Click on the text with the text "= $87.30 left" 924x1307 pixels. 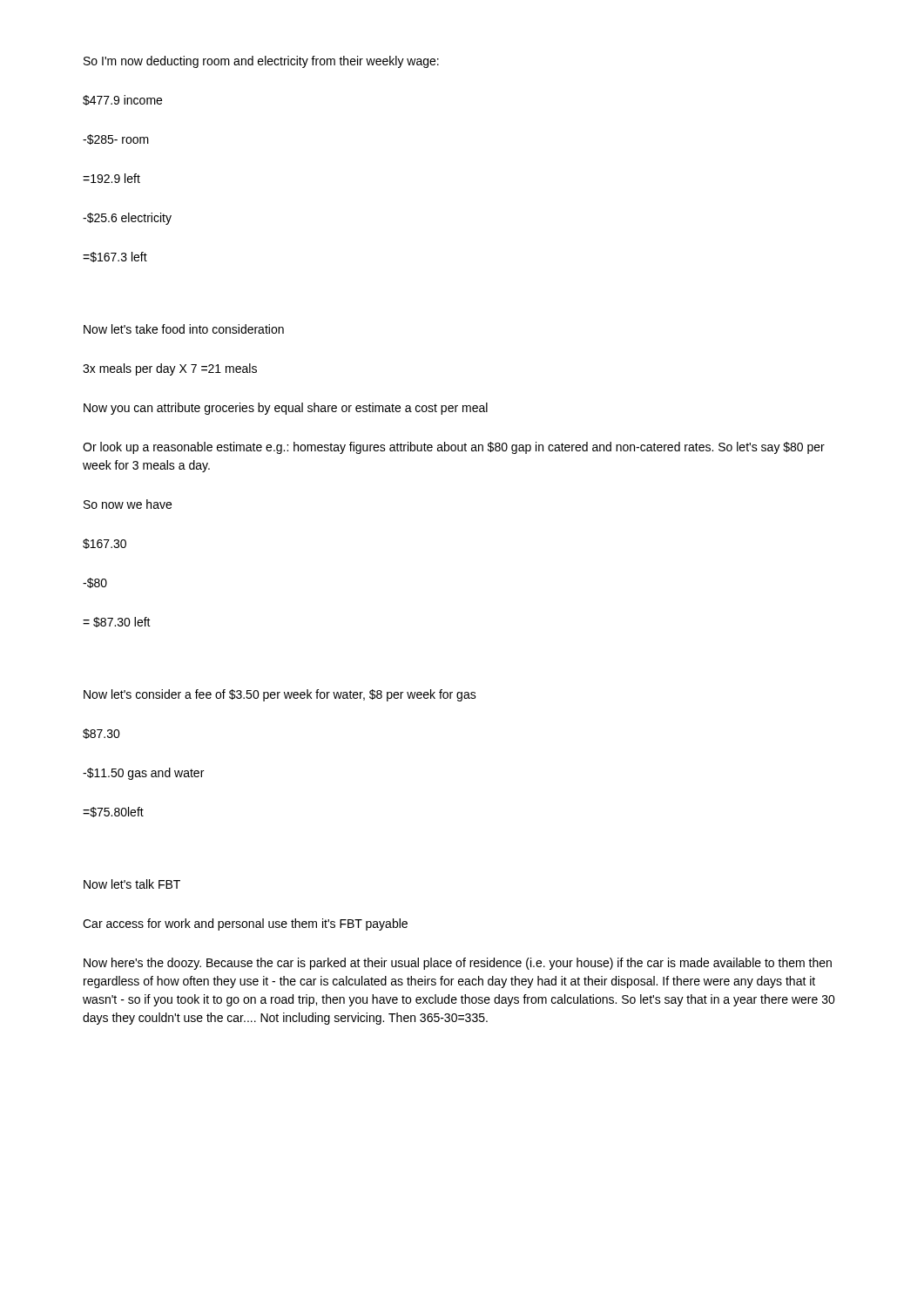pos(116,622)
